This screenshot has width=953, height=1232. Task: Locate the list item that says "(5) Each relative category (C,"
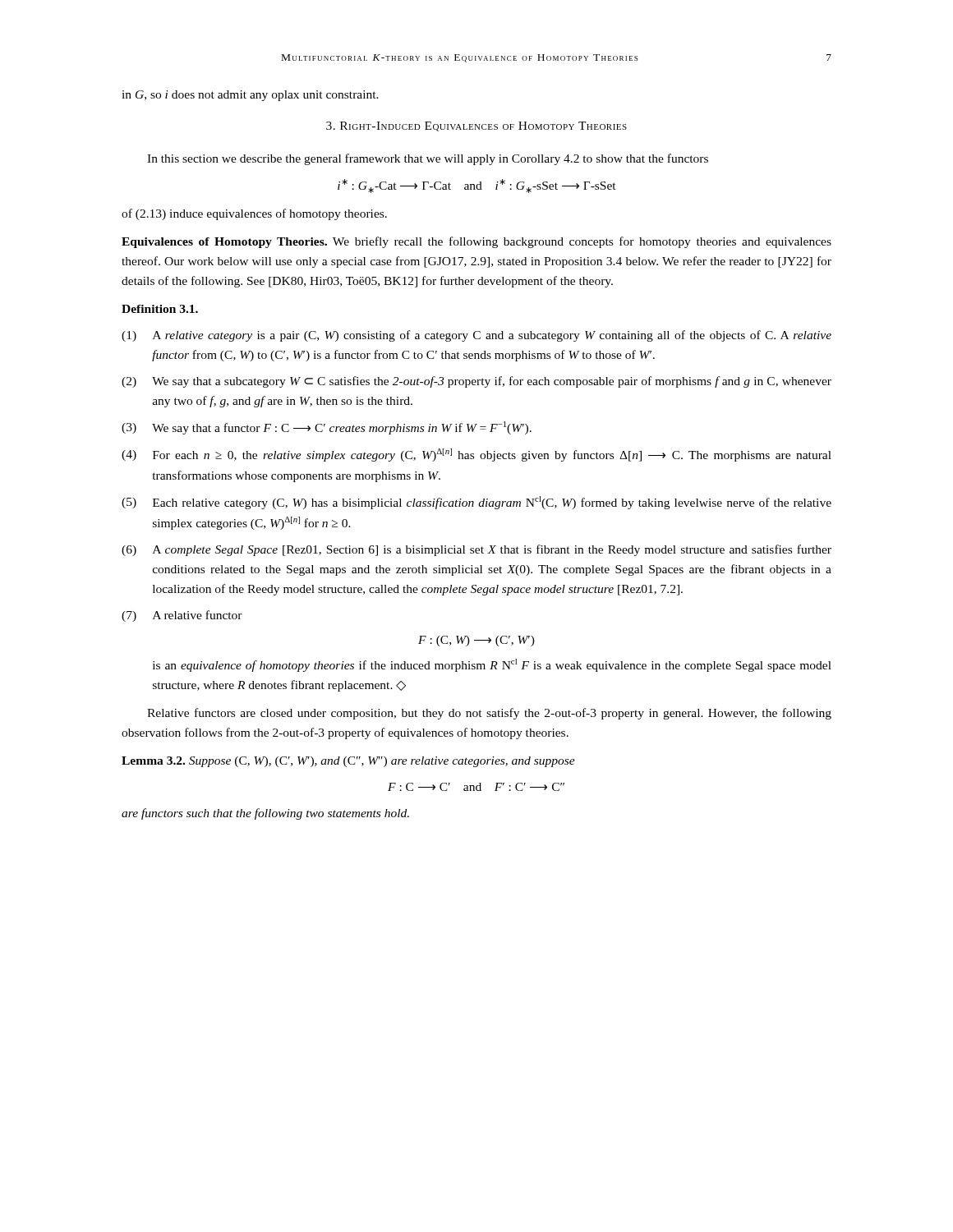point(476,512)
